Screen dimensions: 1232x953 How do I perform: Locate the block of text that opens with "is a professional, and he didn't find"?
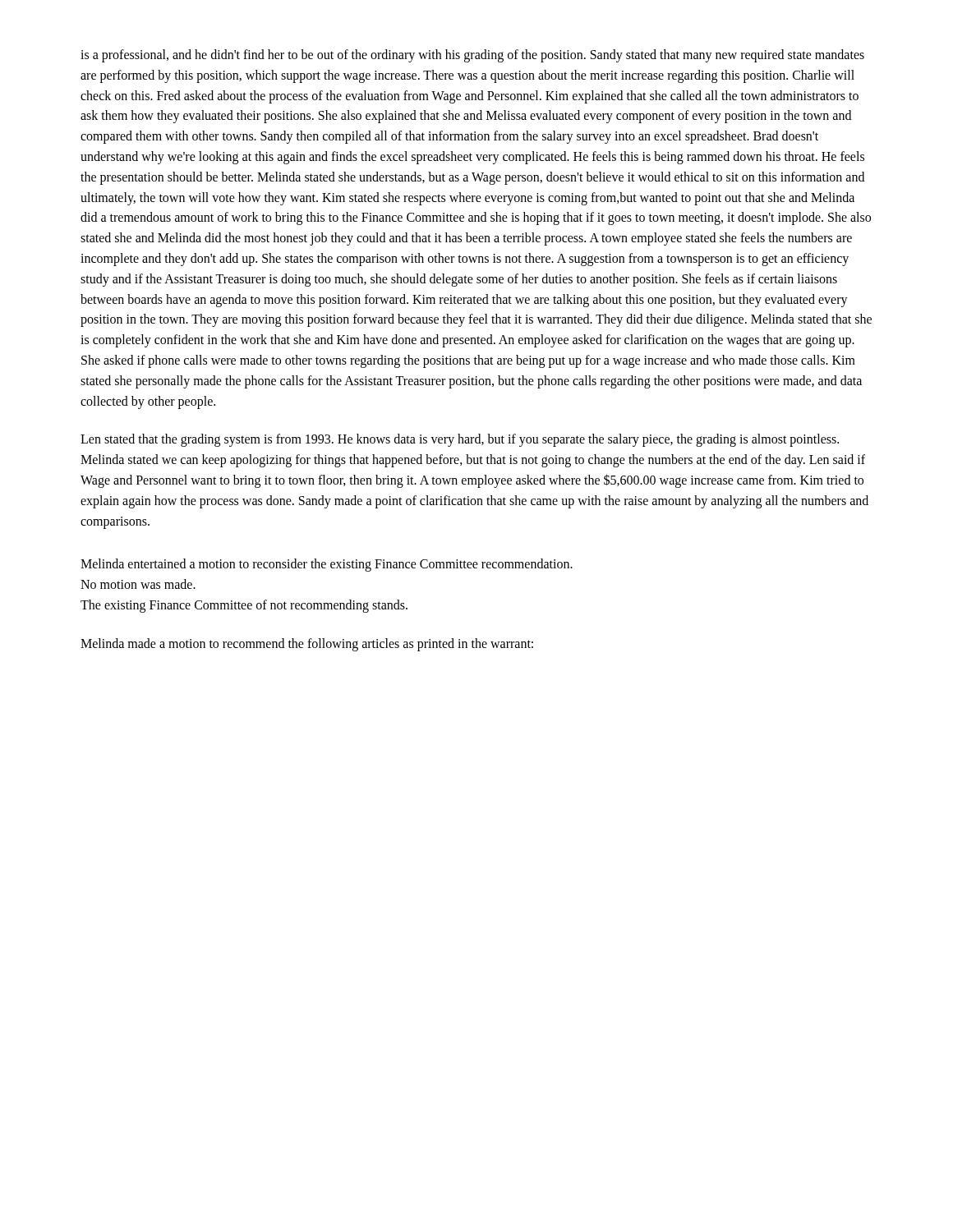(476, 228)
